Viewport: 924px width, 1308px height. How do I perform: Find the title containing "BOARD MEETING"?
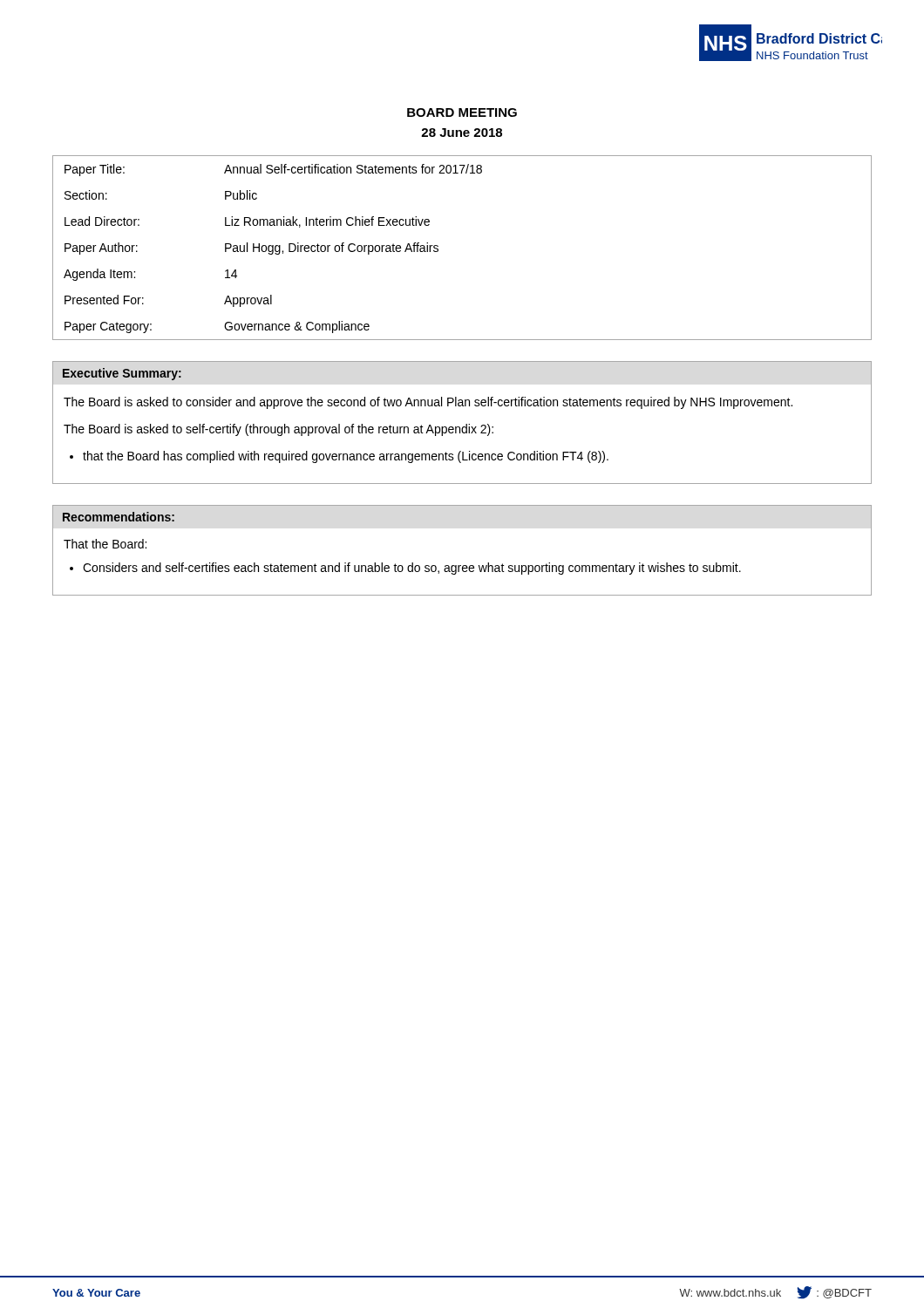coord(462,112)
